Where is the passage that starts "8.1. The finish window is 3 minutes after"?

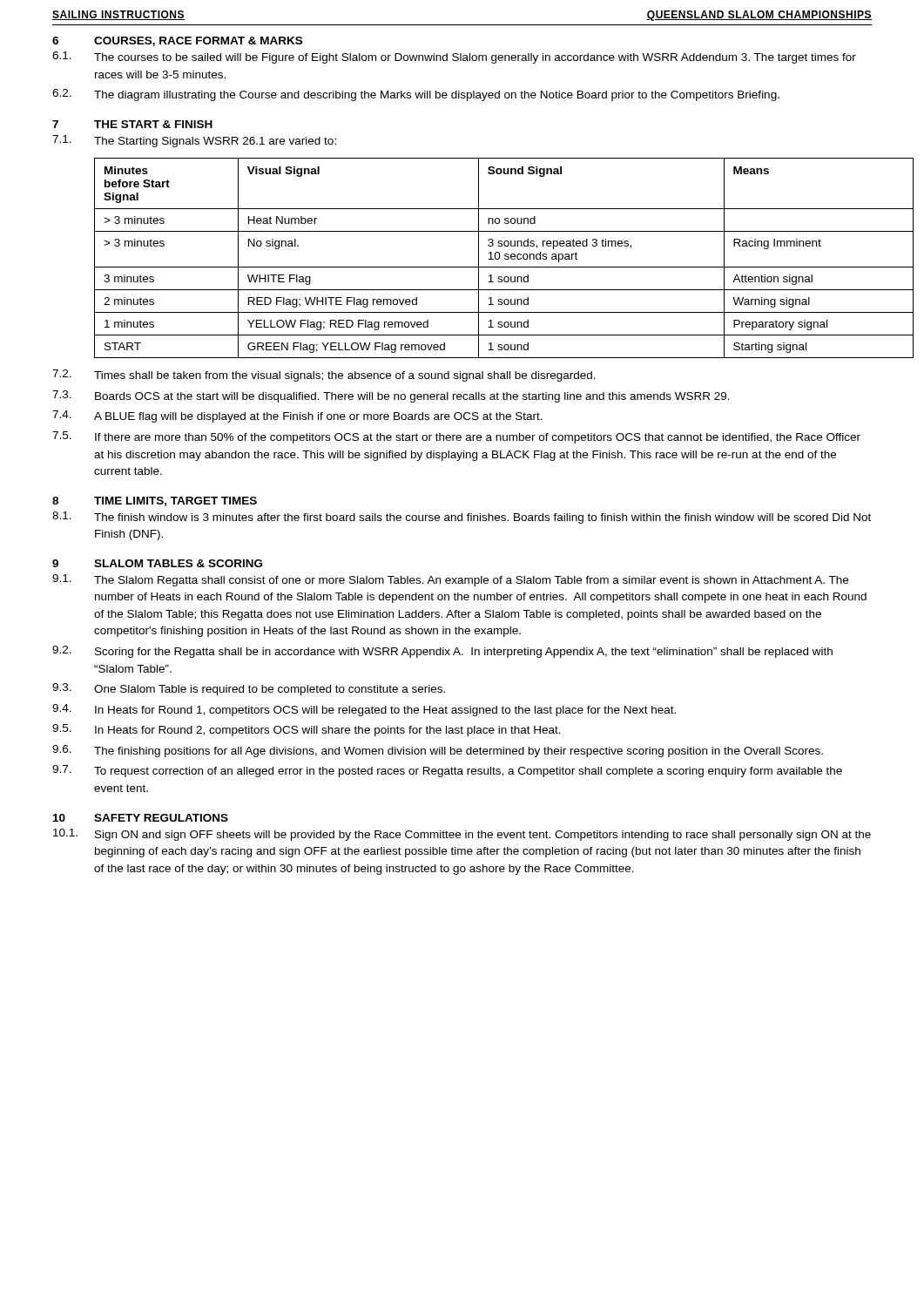pos(462,526)
